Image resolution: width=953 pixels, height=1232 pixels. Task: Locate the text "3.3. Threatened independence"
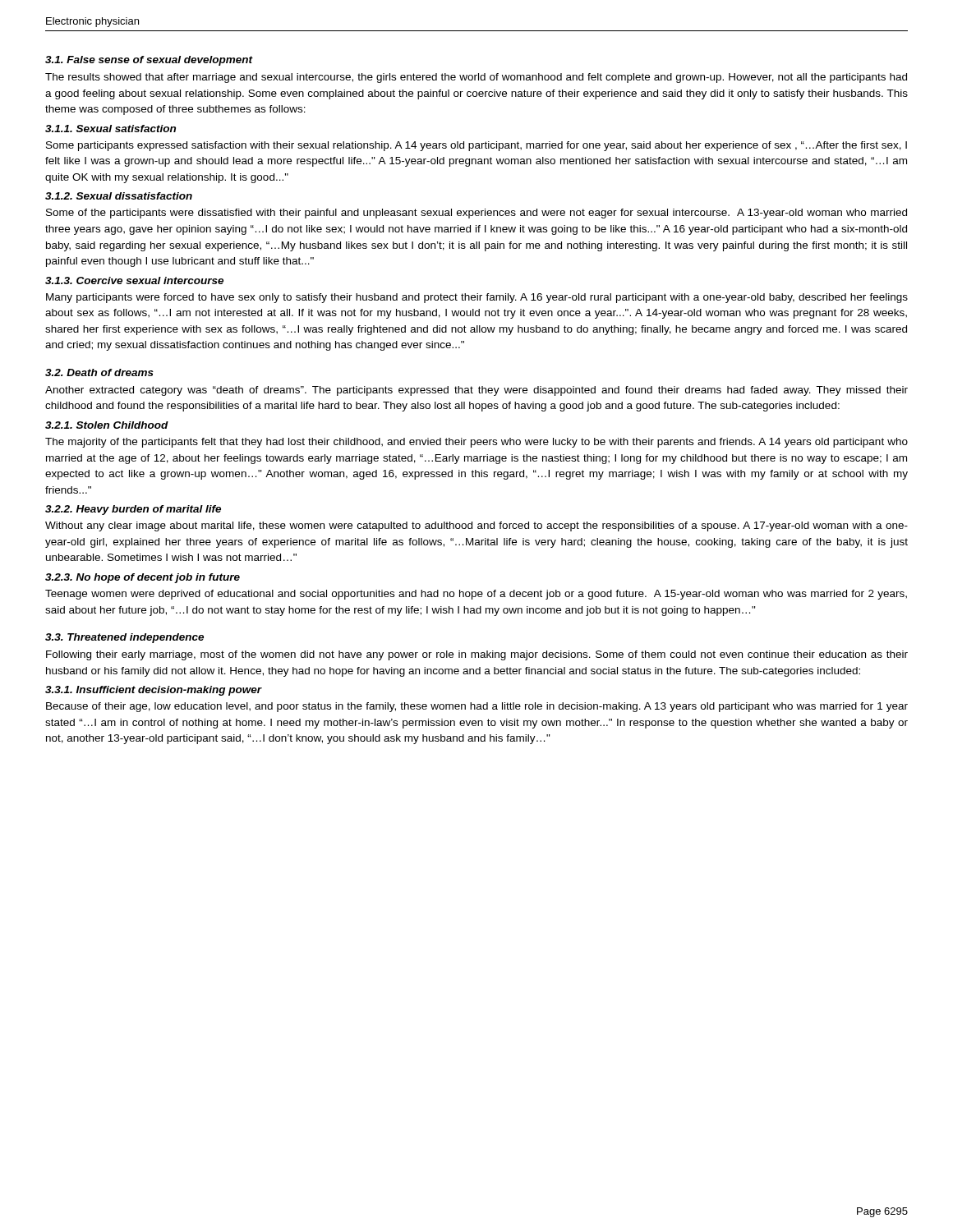coord(125,637)
